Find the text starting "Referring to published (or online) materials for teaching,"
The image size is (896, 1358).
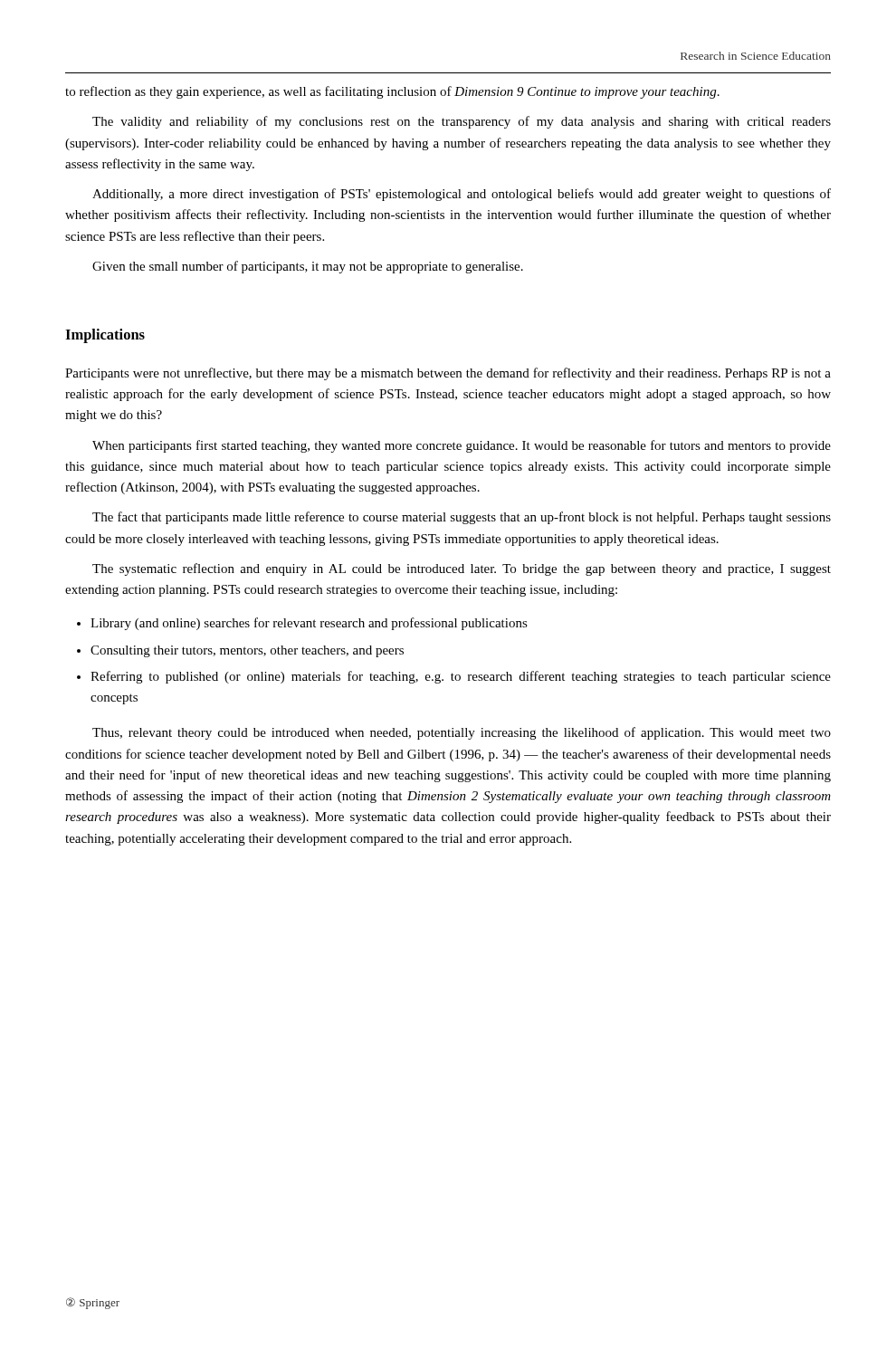point(461,687)
